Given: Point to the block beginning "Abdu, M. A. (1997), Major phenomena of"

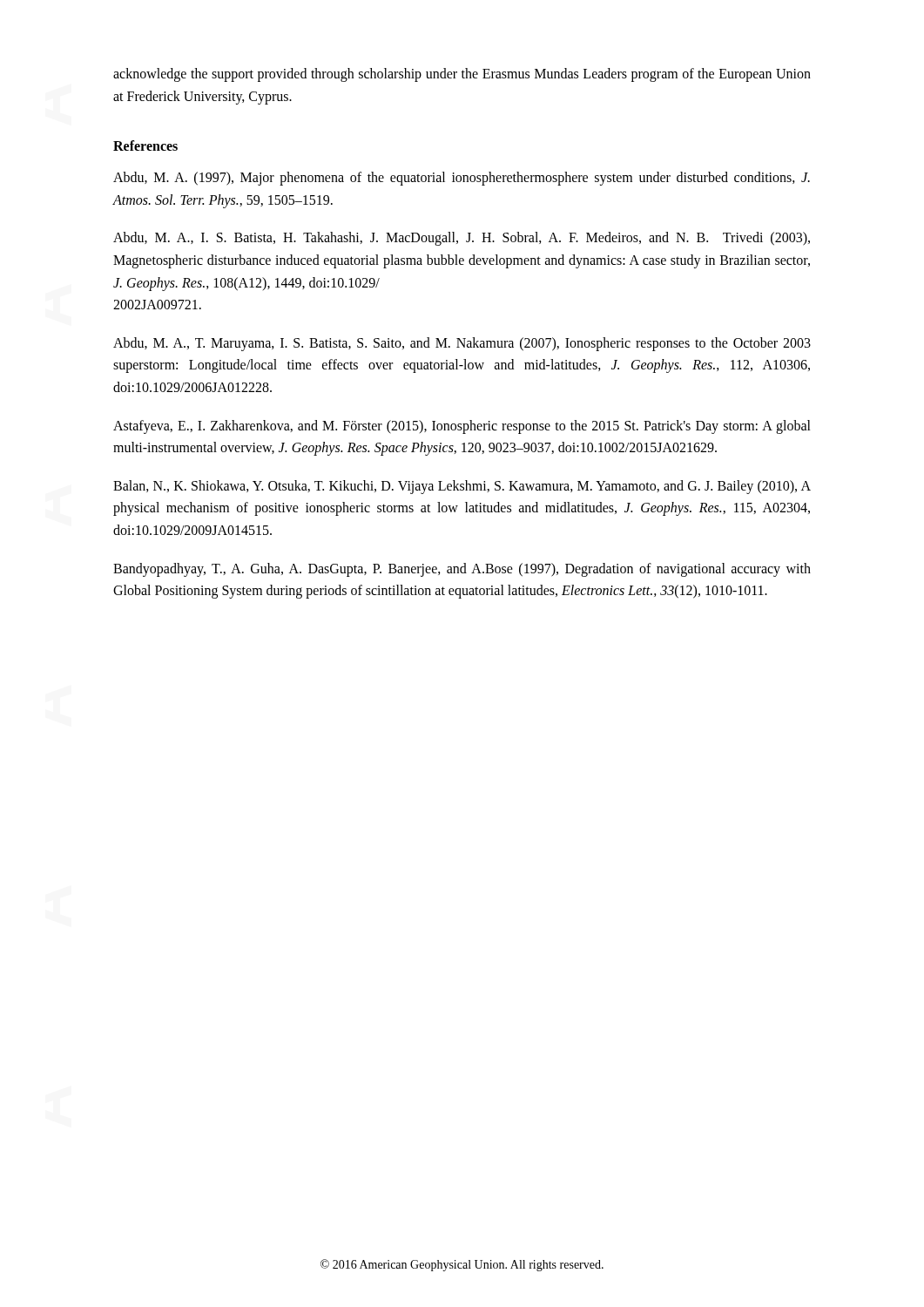Looking at the screenshot, I should (x=462, y=189).
